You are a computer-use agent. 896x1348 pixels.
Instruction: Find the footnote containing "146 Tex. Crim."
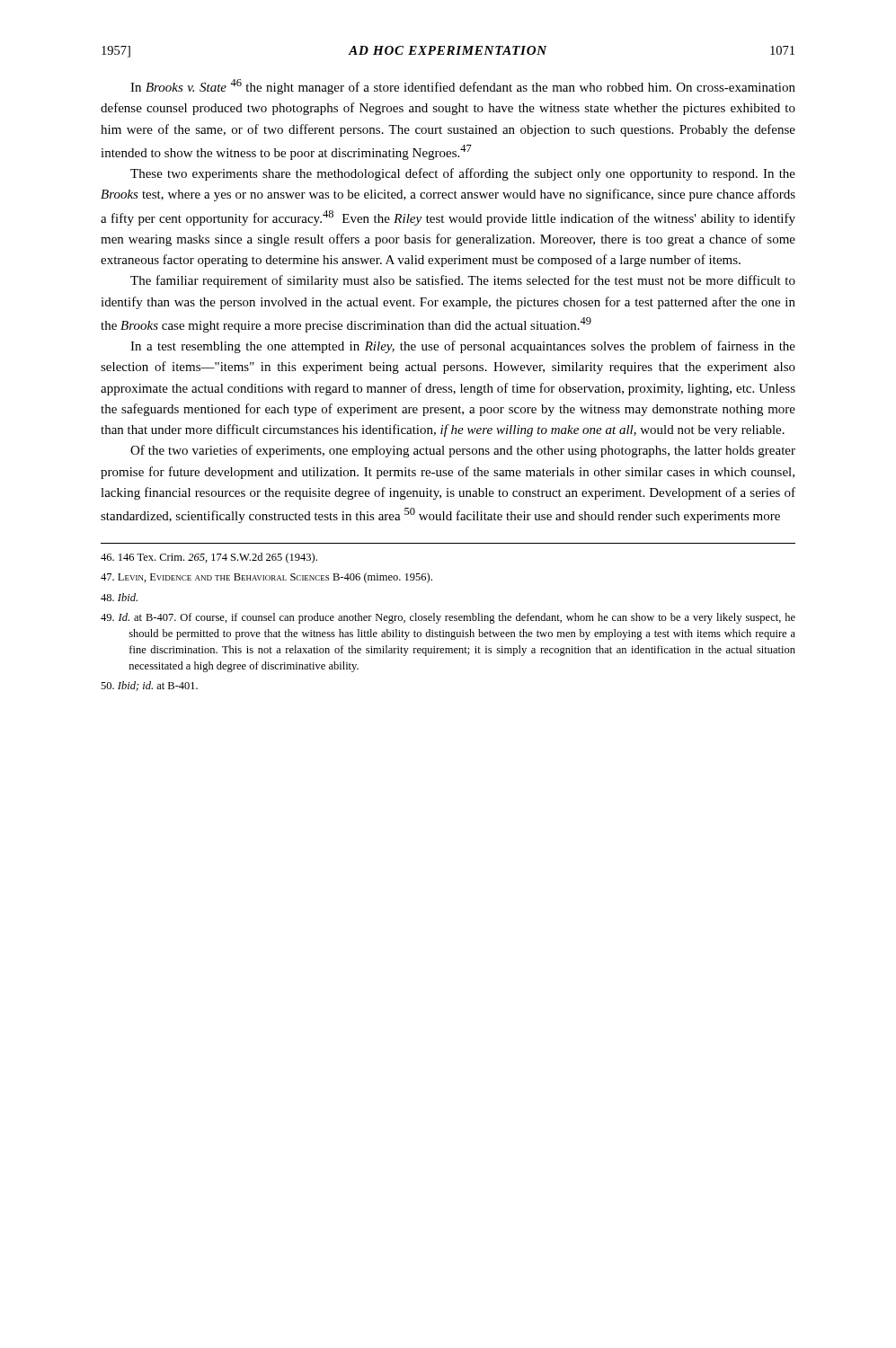tap(209, 557)
